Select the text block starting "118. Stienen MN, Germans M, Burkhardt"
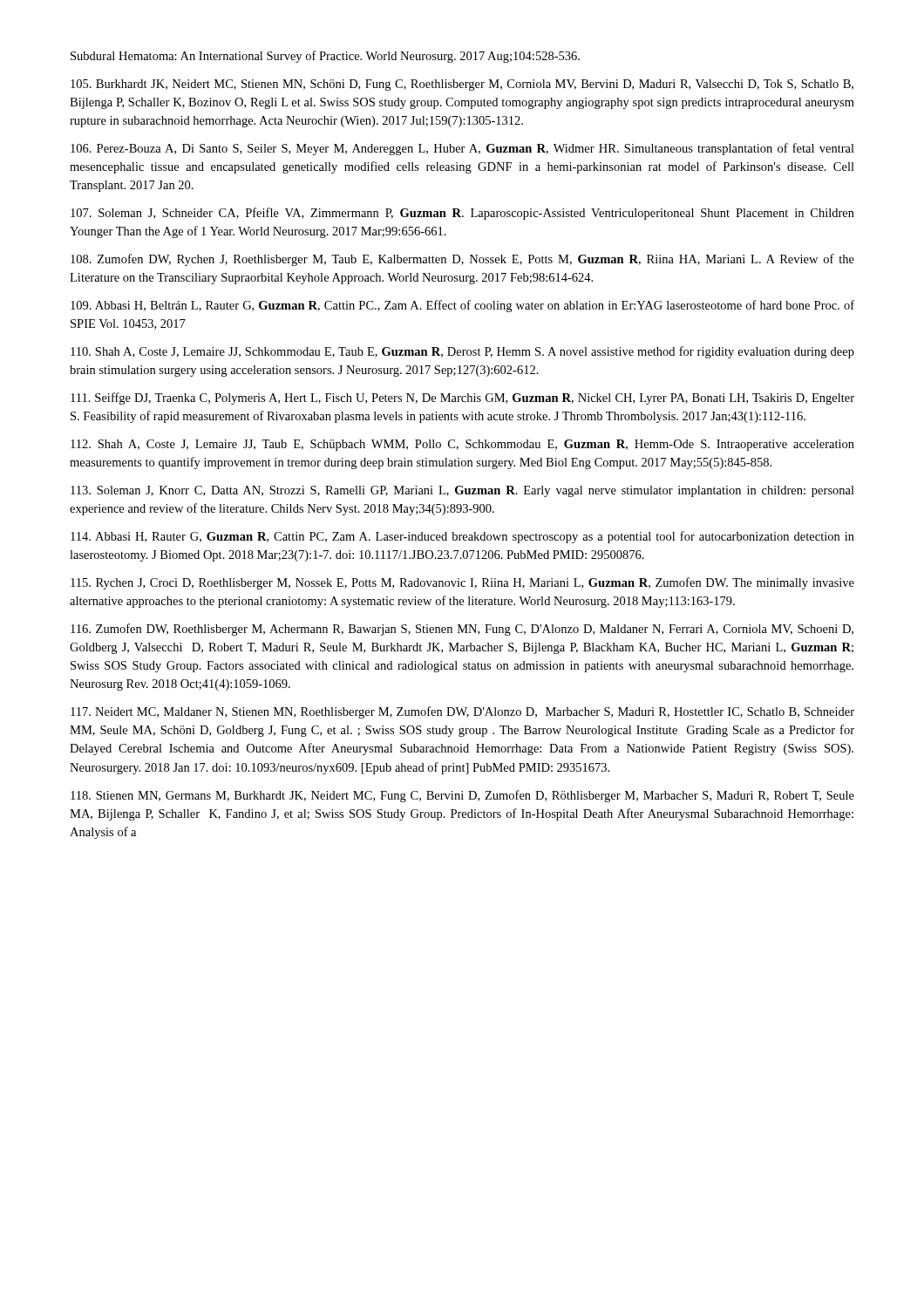This screenshot has height=1308, width=924. (462, 813)
